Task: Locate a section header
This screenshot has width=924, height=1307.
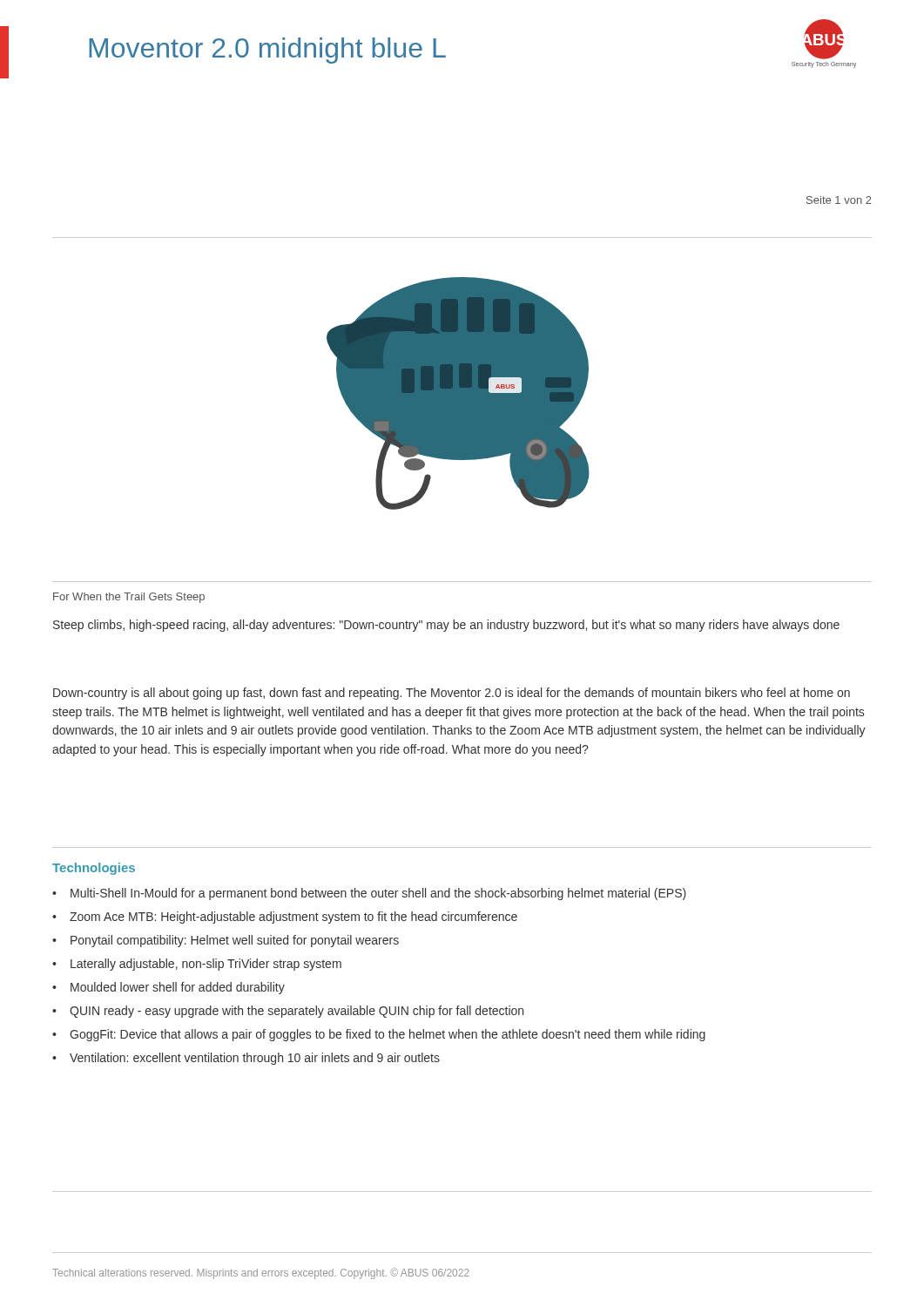Action: (94, 867)
